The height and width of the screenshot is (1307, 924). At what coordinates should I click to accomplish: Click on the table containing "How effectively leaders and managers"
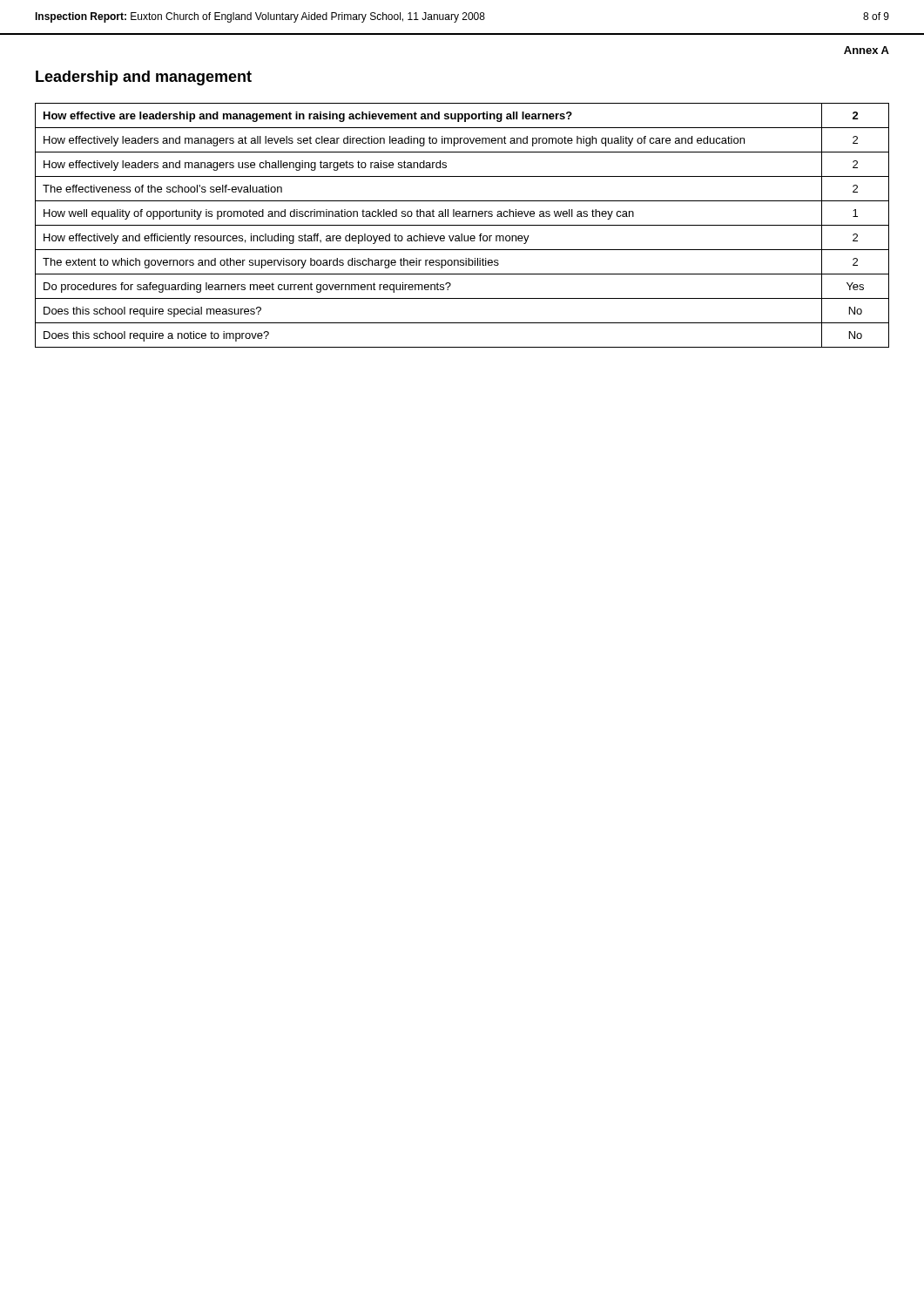(462, 225)
